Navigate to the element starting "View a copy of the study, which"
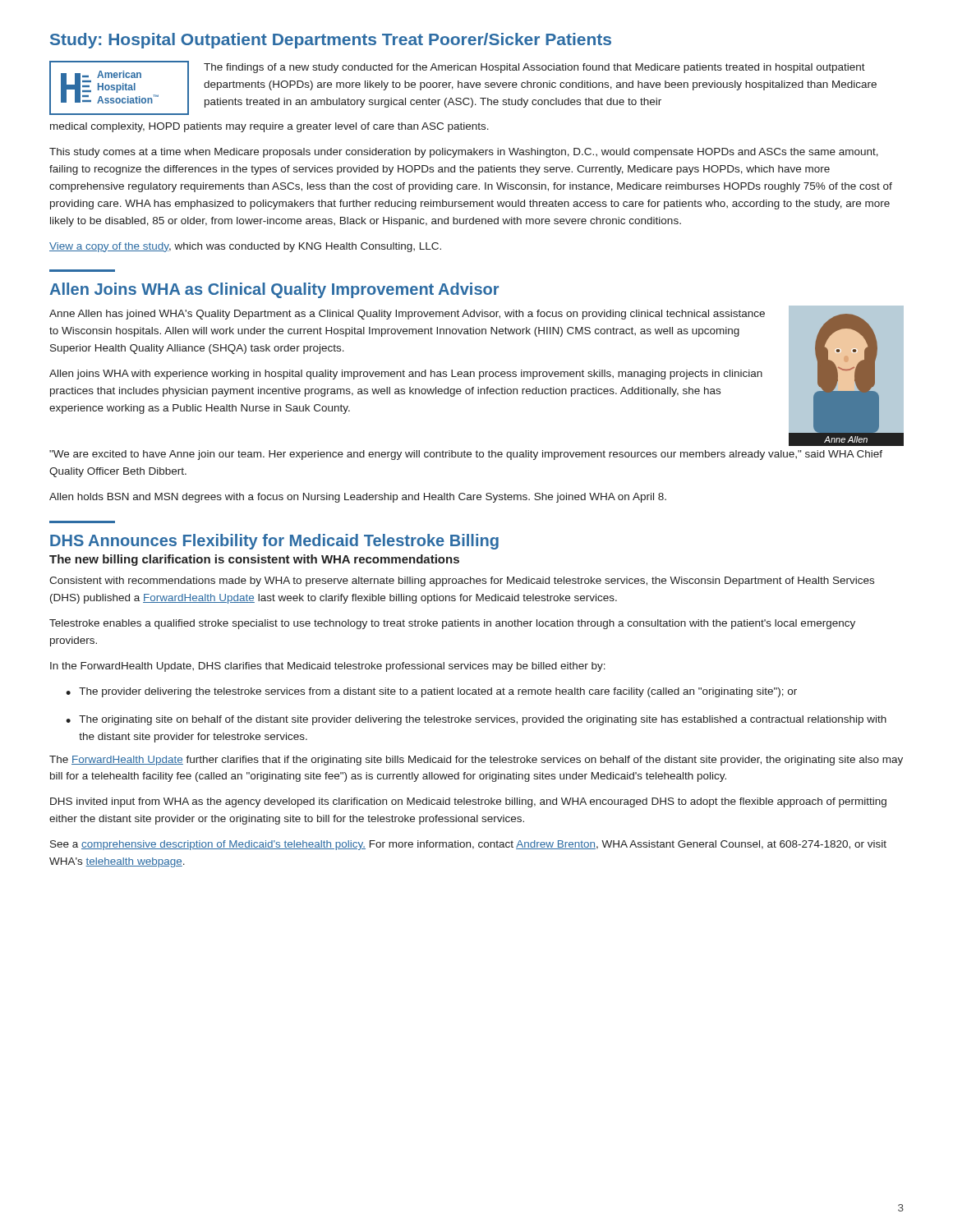This screenshot has height=1232, width=953. click(x=246, y=246)
